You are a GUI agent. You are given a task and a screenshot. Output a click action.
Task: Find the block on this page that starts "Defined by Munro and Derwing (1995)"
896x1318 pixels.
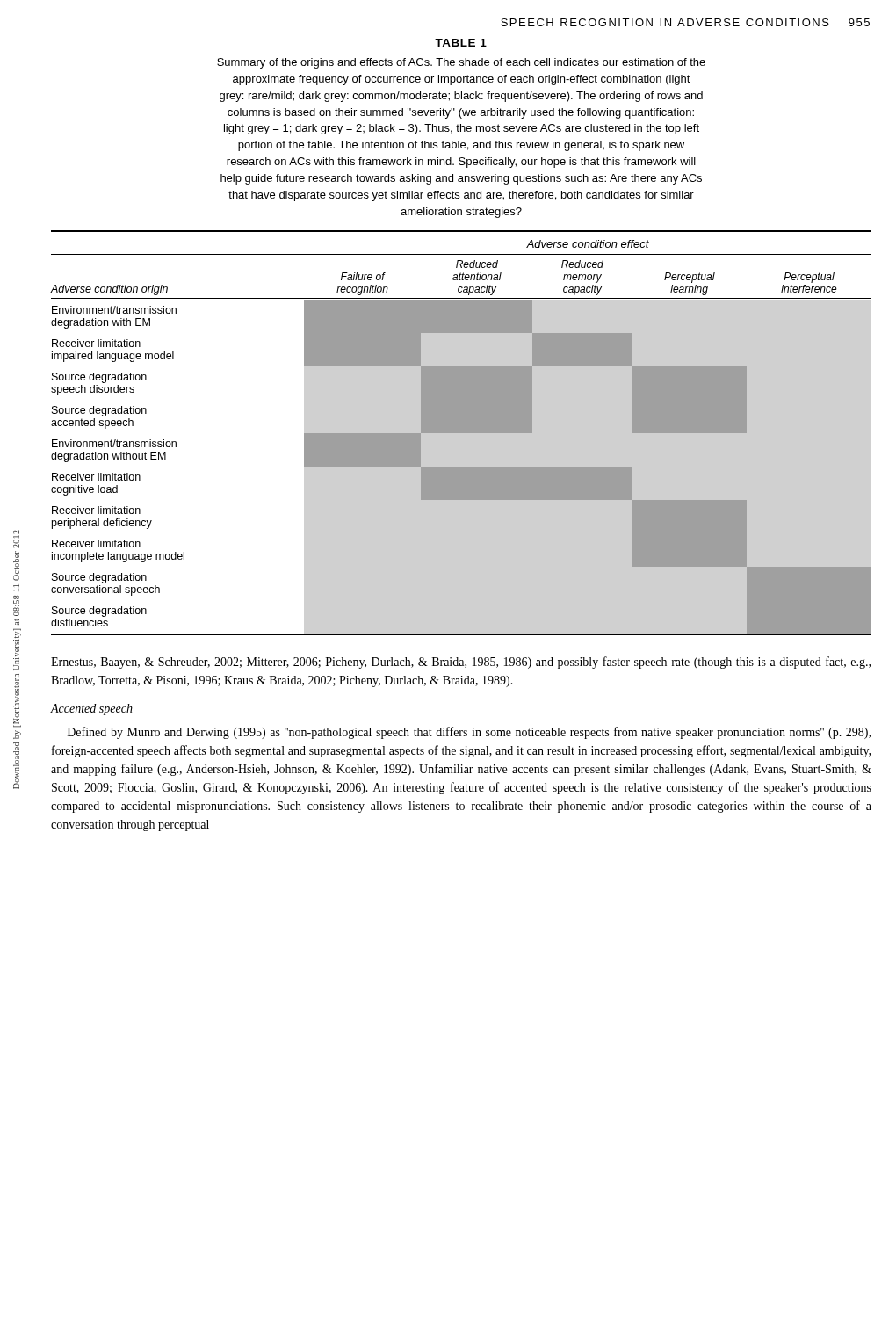(x=461, y=779)
